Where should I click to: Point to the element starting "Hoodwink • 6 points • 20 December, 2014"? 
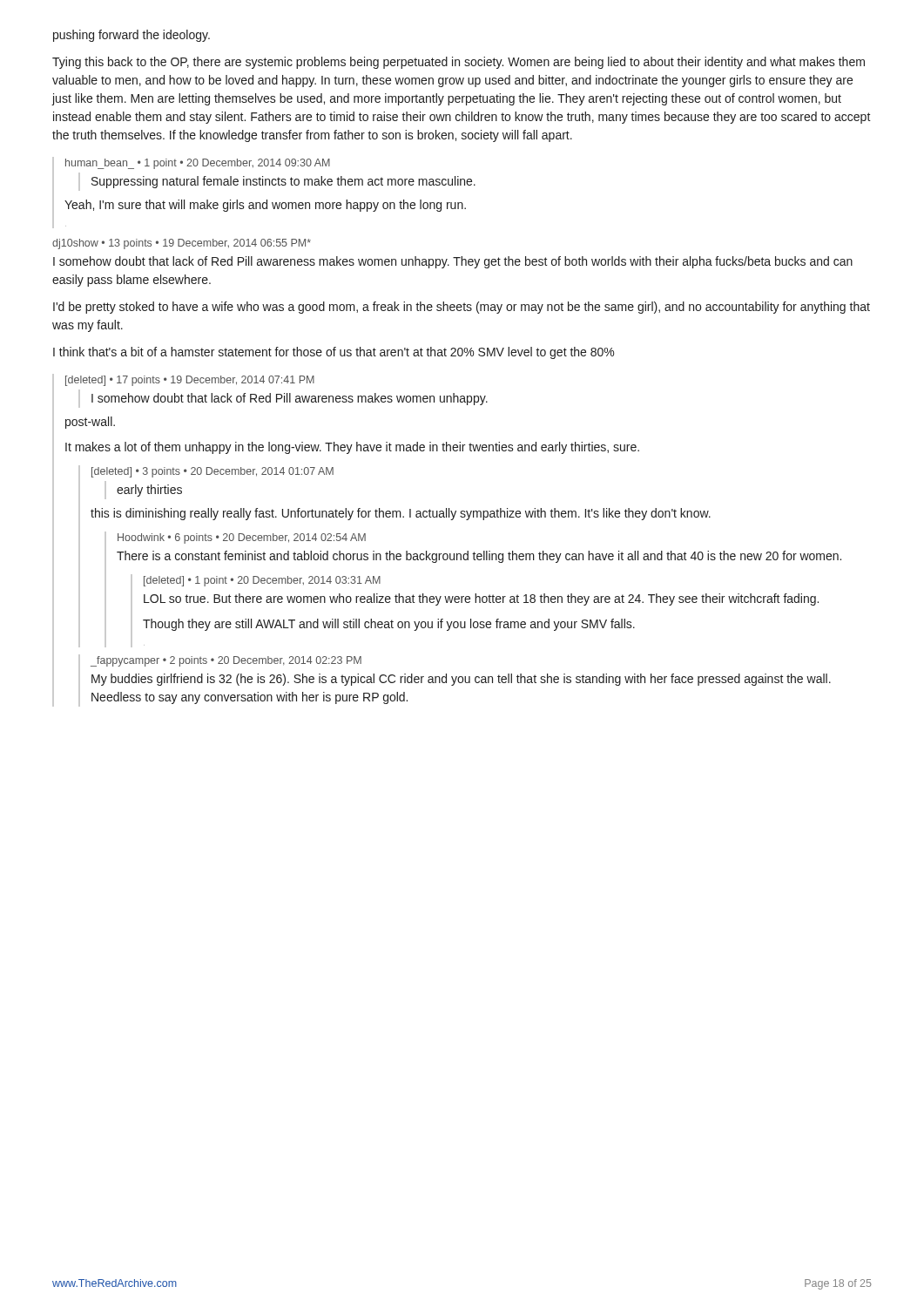(242, 538)
